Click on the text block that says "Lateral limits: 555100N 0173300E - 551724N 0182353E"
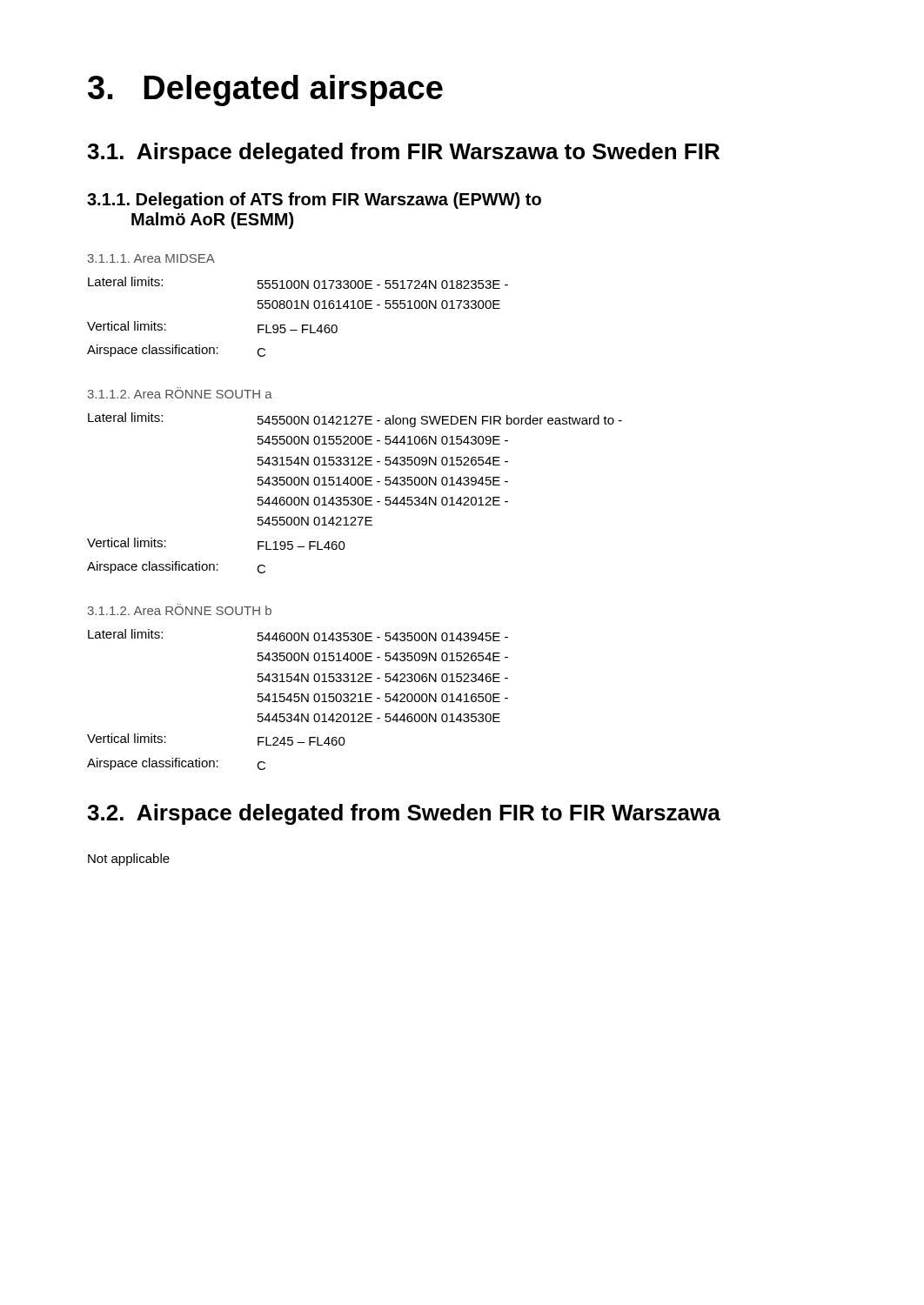Viewport: 924px width, 1305px height. coord(462,318)
